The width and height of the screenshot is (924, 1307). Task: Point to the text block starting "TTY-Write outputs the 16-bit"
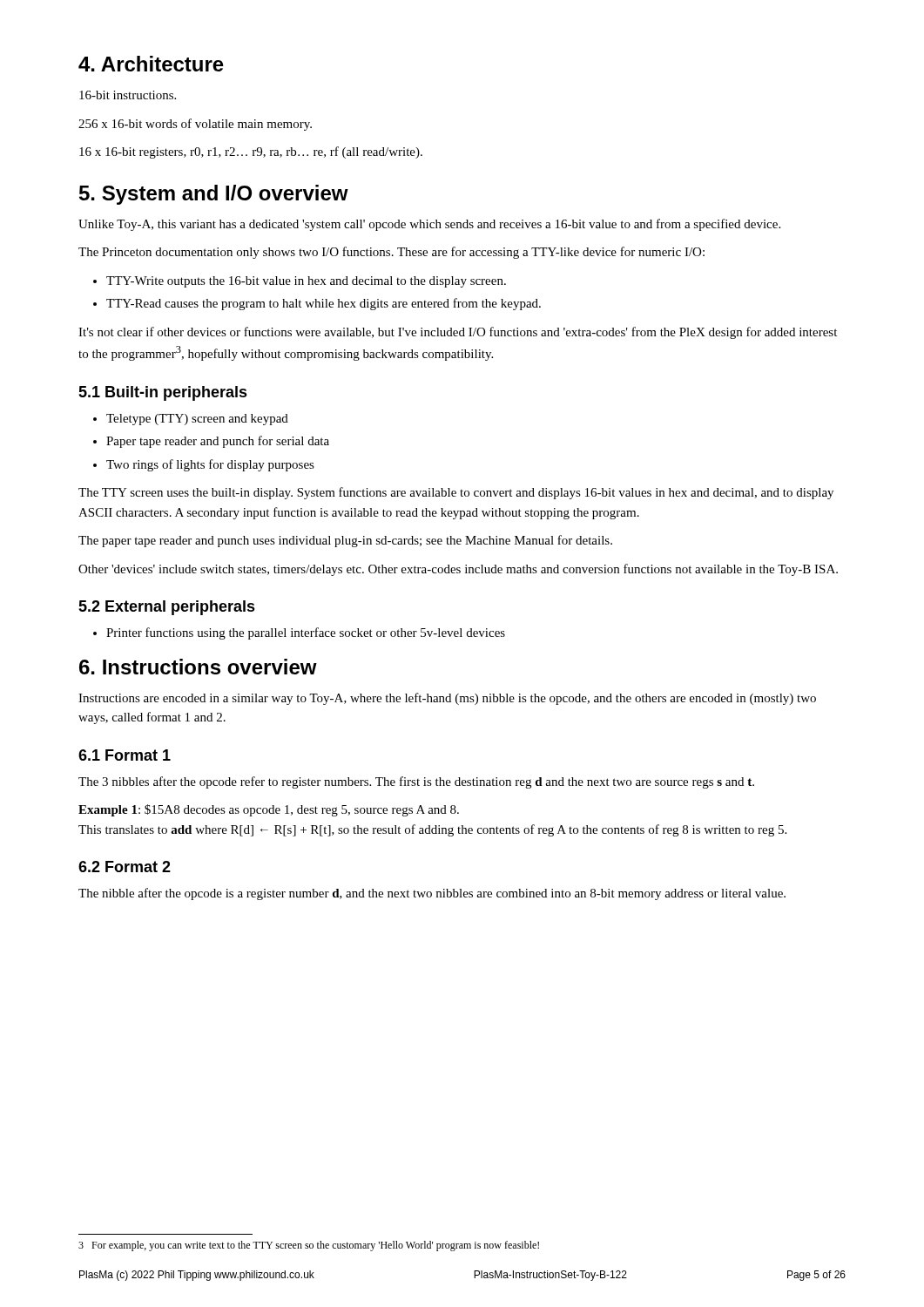462,280
